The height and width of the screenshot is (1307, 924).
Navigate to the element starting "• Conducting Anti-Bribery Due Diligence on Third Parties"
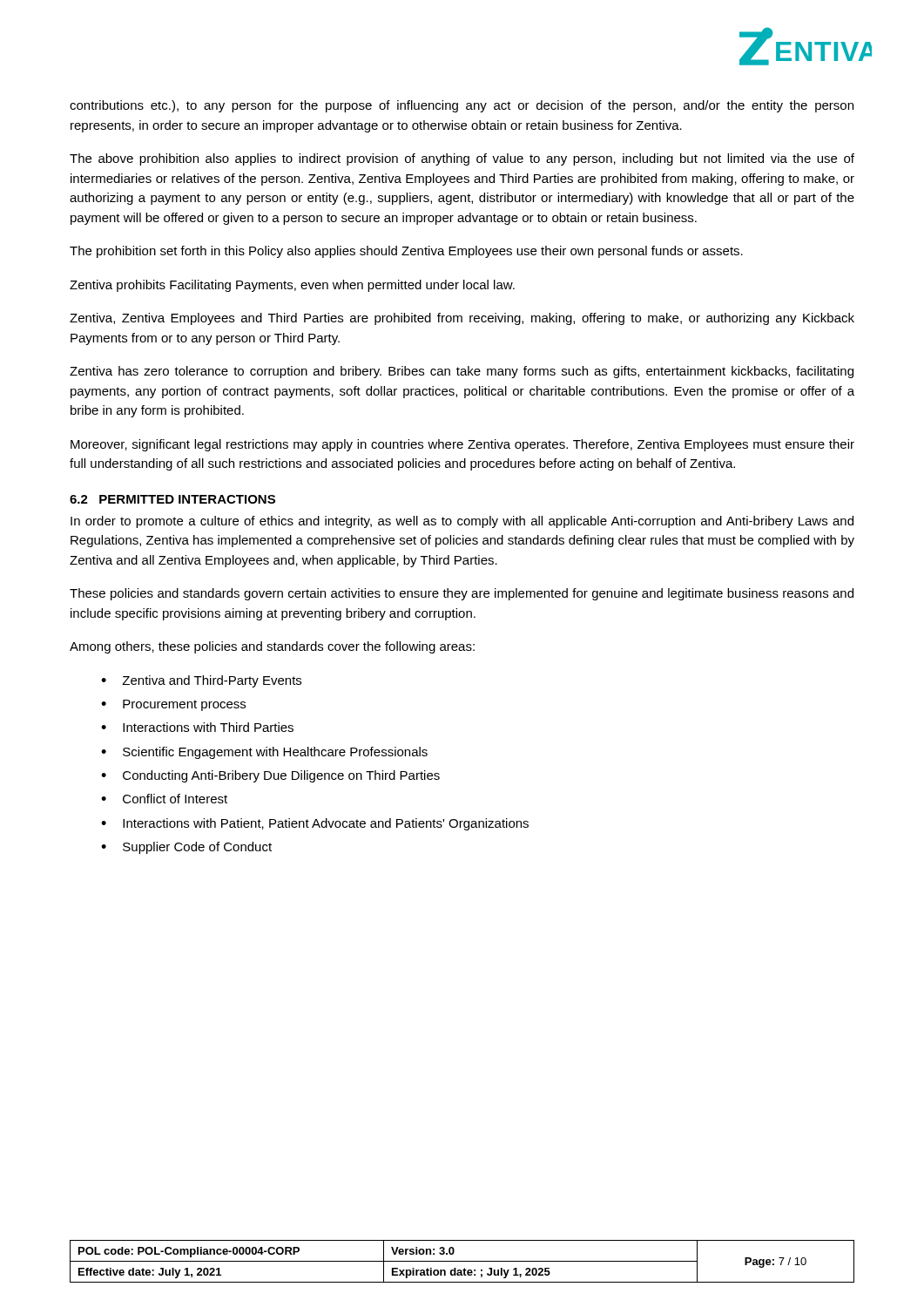point(271,776)
